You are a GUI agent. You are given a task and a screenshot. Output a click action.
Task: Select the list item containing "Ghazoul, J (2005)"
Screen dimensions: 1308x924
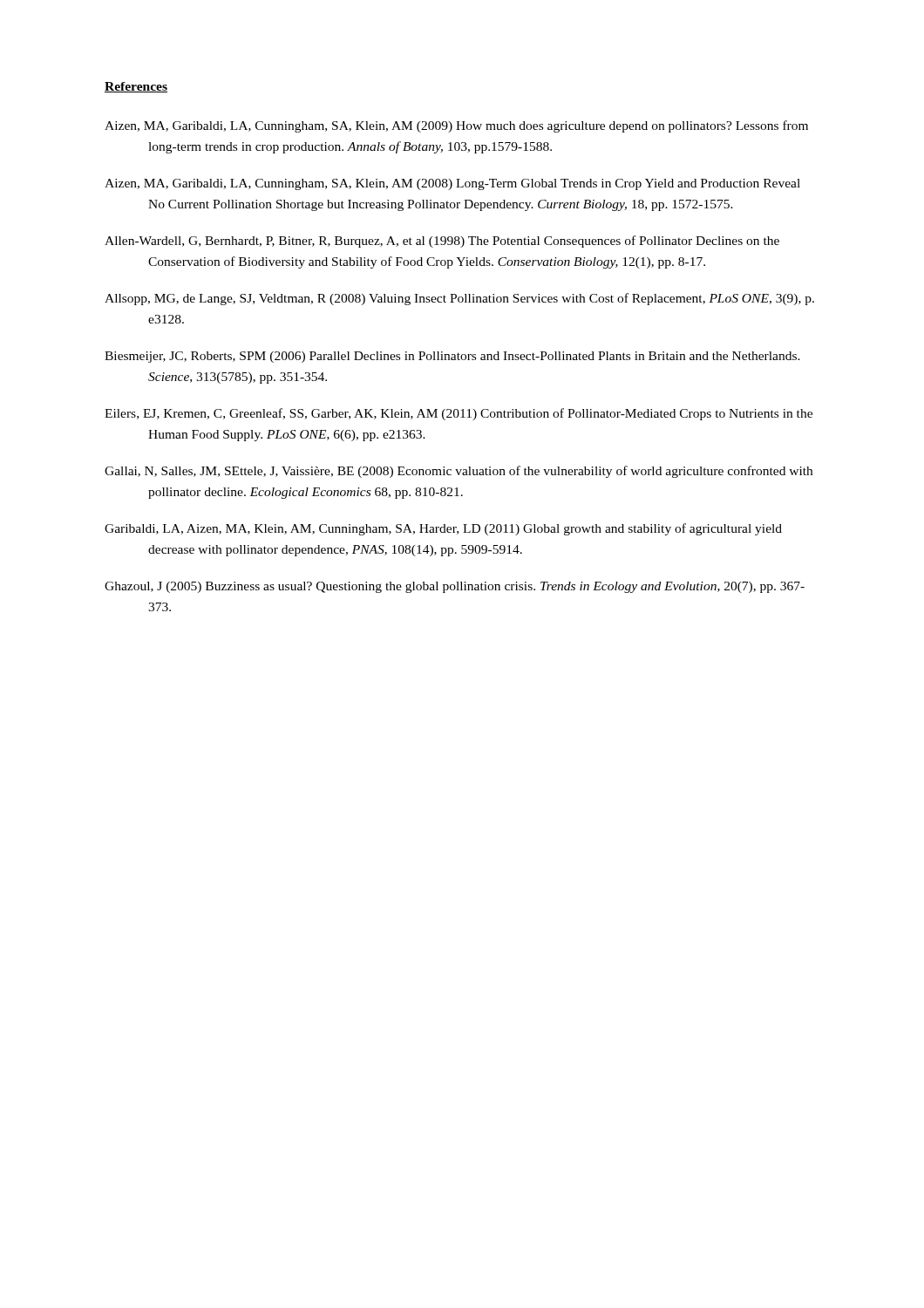455,596
